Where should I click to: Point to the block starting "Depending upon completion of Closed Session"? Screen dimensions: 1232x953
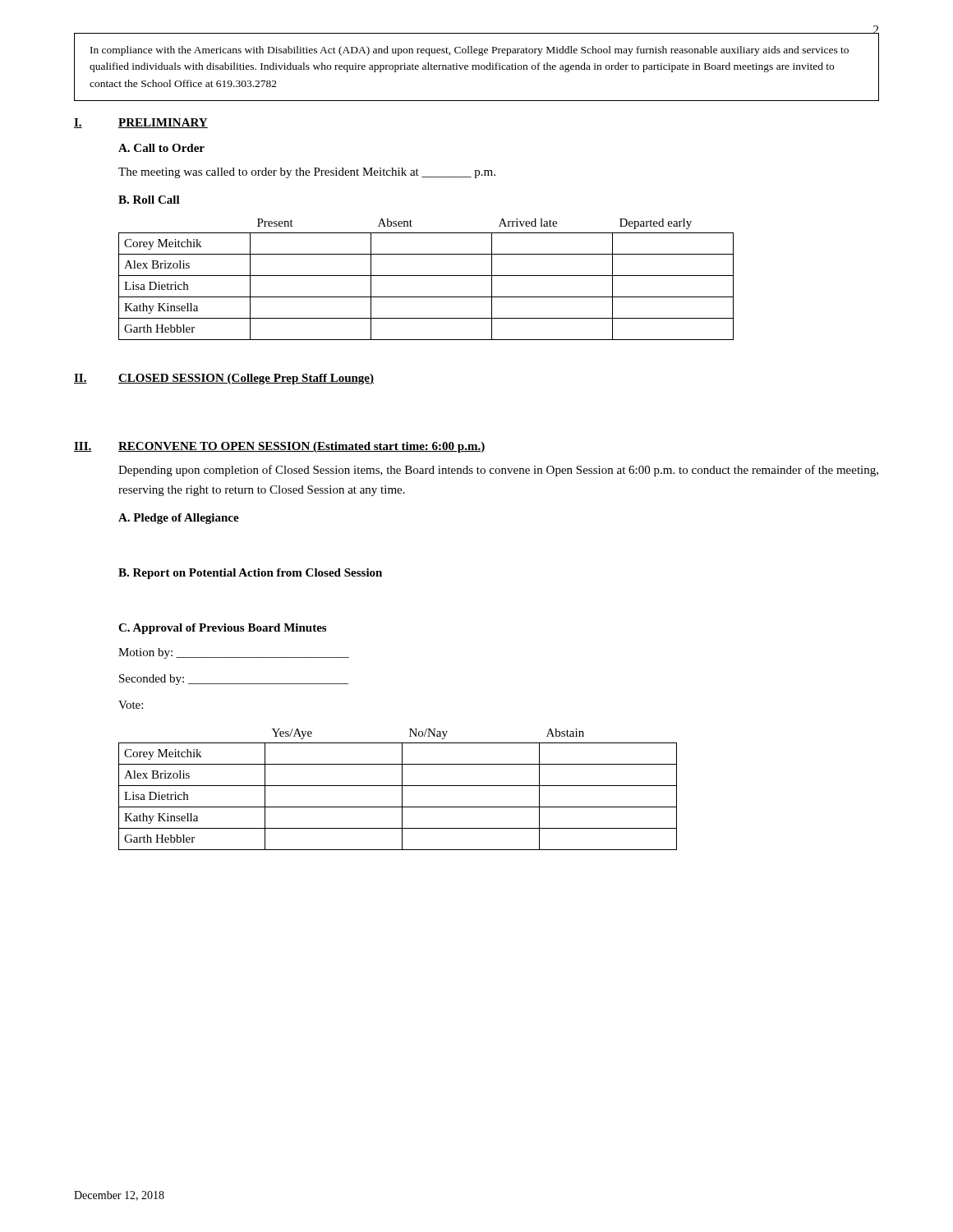click(x=499, y=479)
